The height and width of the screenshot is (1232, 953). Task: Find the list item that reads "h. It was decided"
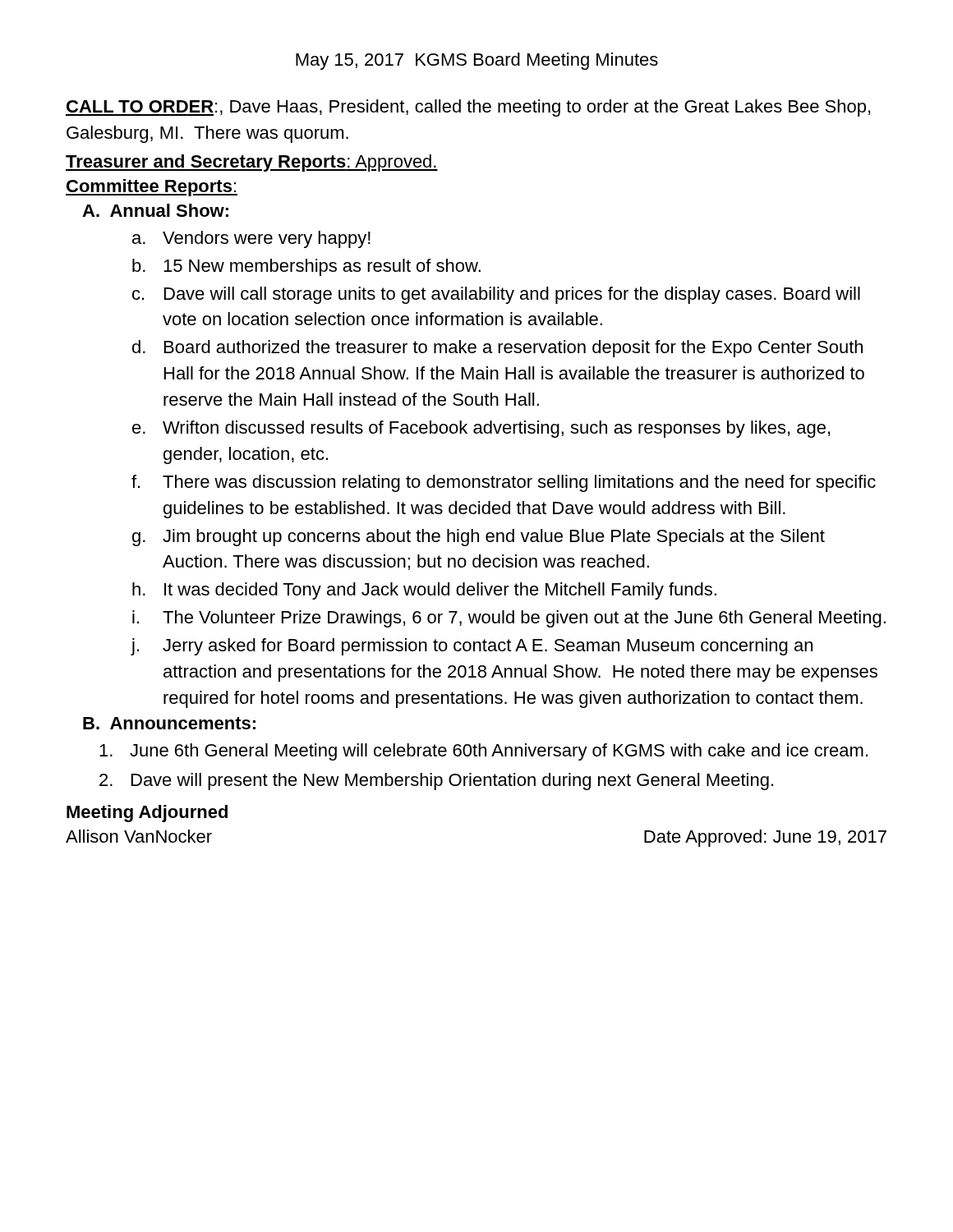pyautogui.click(x=509, y=590)
